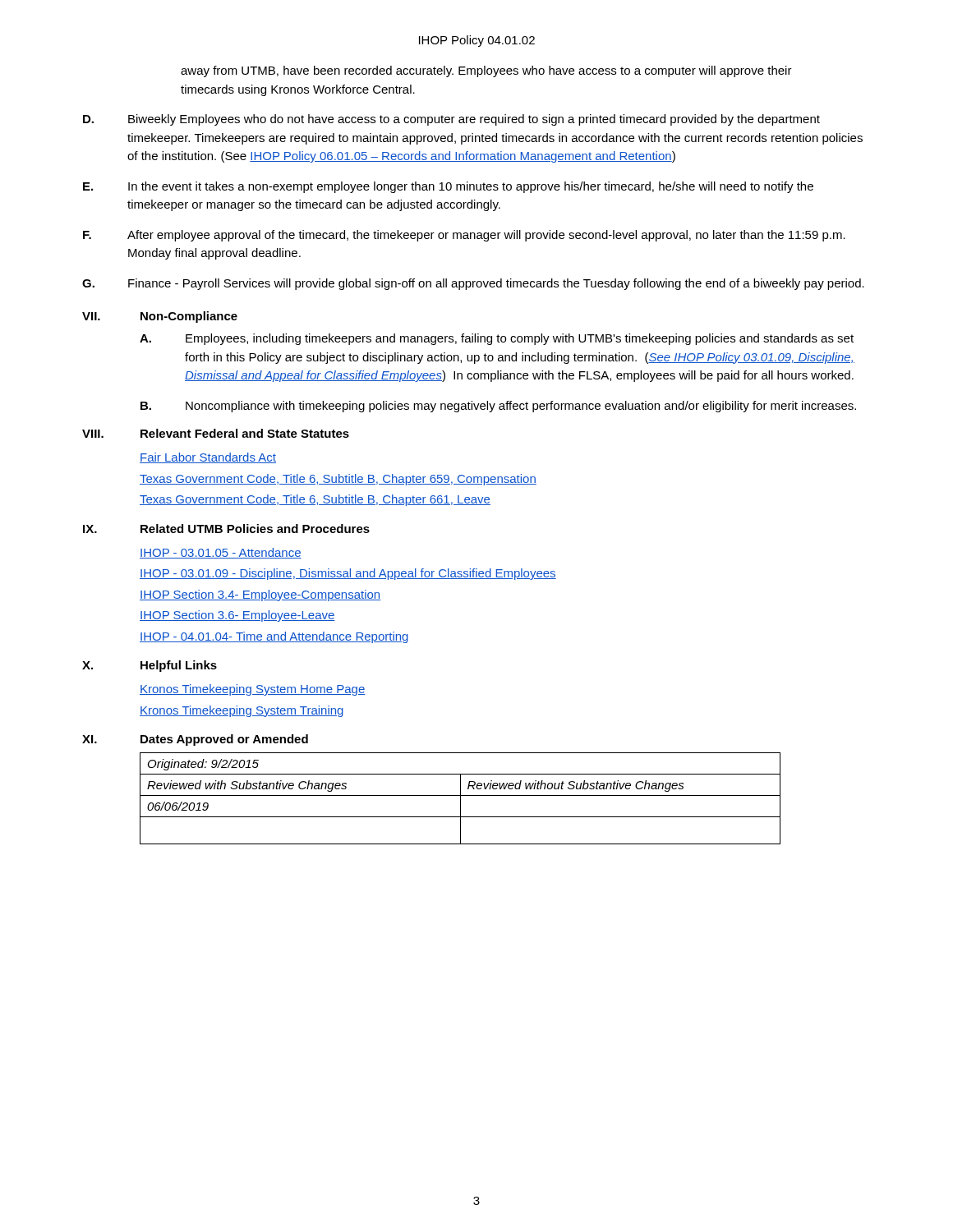Find the list item with the text "A. Employees, including timekeepers and managers, failing to"
The height and width of the screenshot is (1232, 953).
[x=505, y=357]
